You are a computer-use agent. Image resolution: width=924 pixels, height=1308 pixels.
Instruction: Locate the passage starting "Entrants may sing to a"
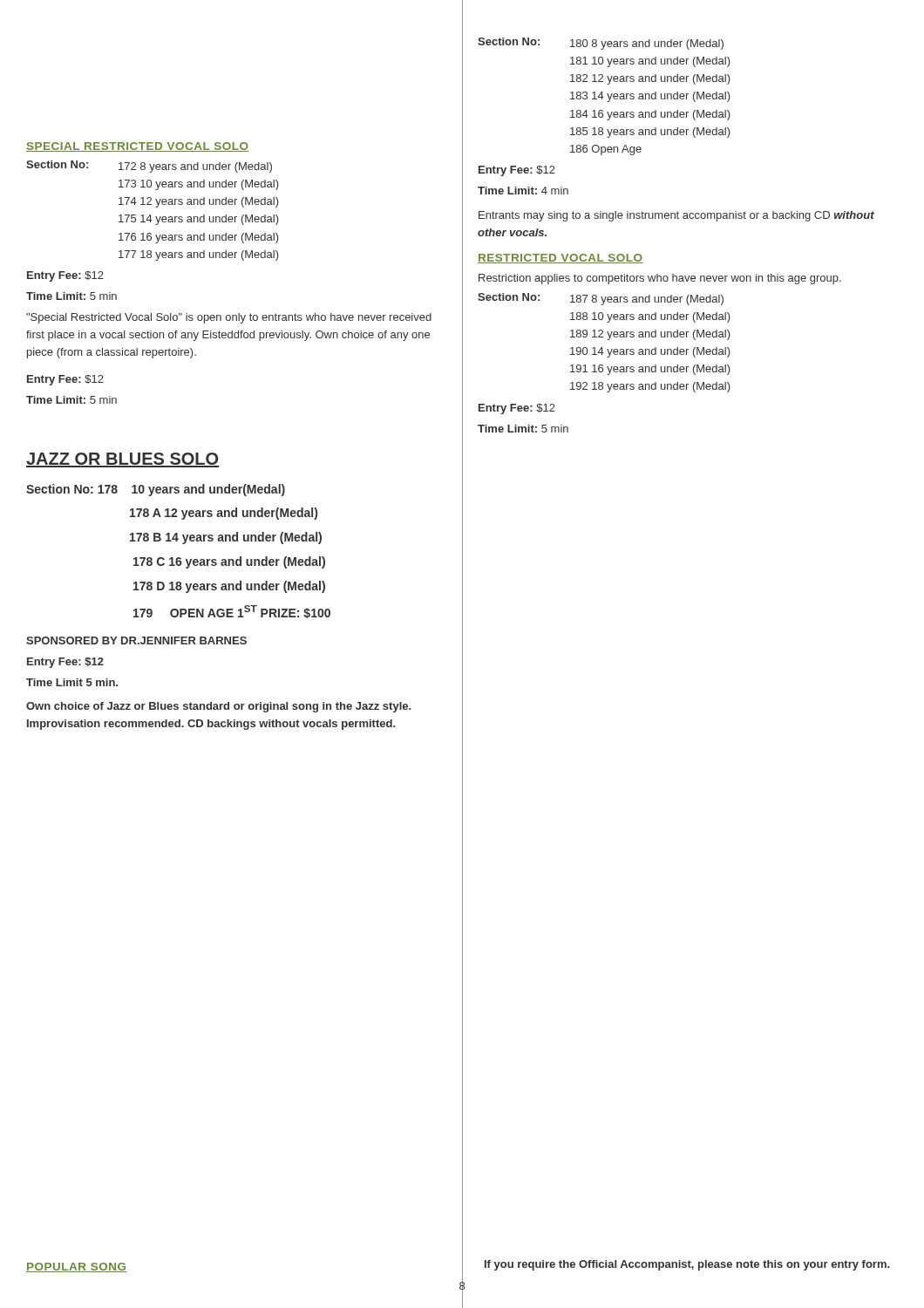tap(687, 224)
